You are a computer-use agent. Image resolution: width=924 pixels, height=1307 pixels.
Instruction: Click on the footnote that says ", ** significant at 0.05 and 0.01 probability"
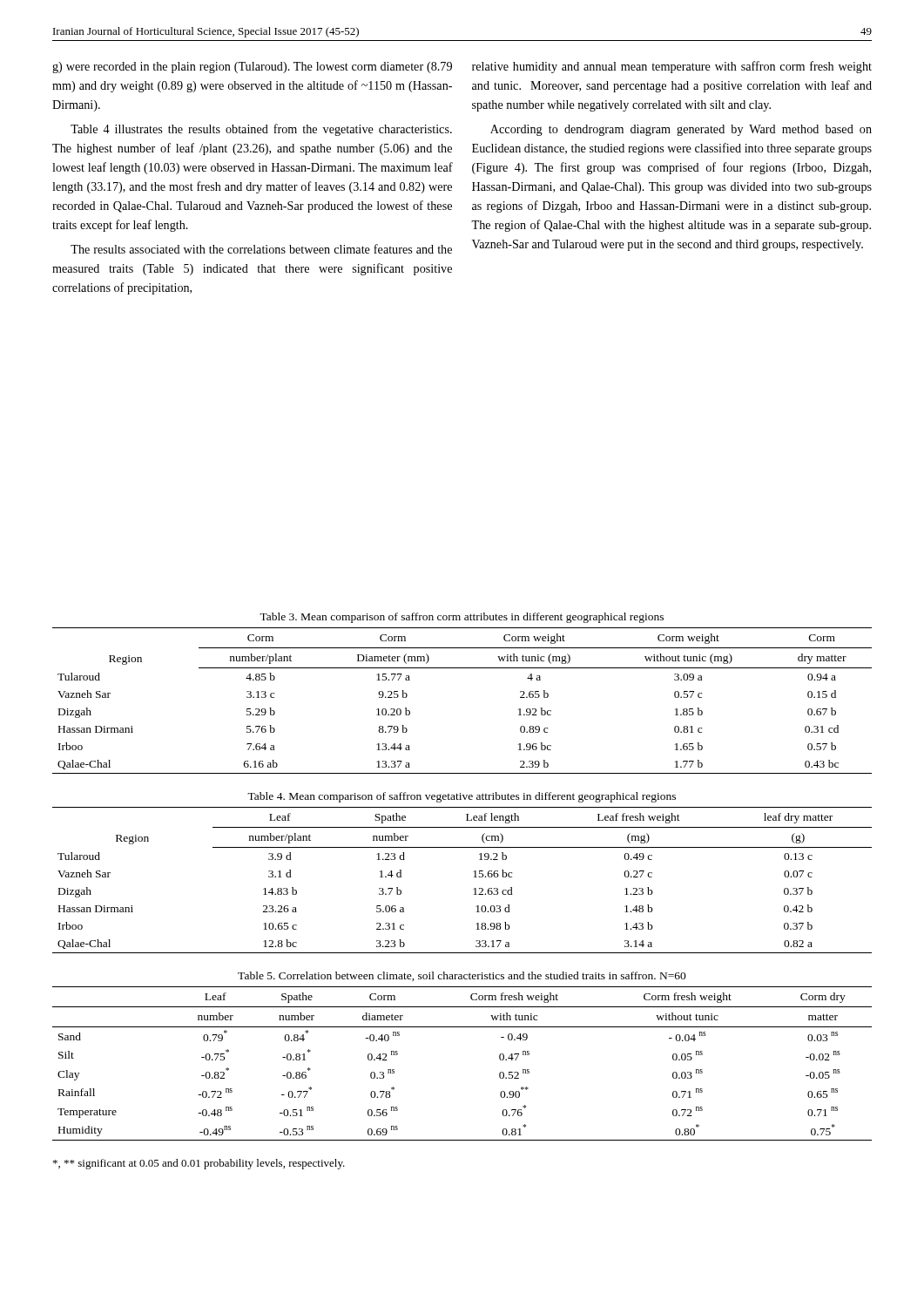click(199, 1163)
